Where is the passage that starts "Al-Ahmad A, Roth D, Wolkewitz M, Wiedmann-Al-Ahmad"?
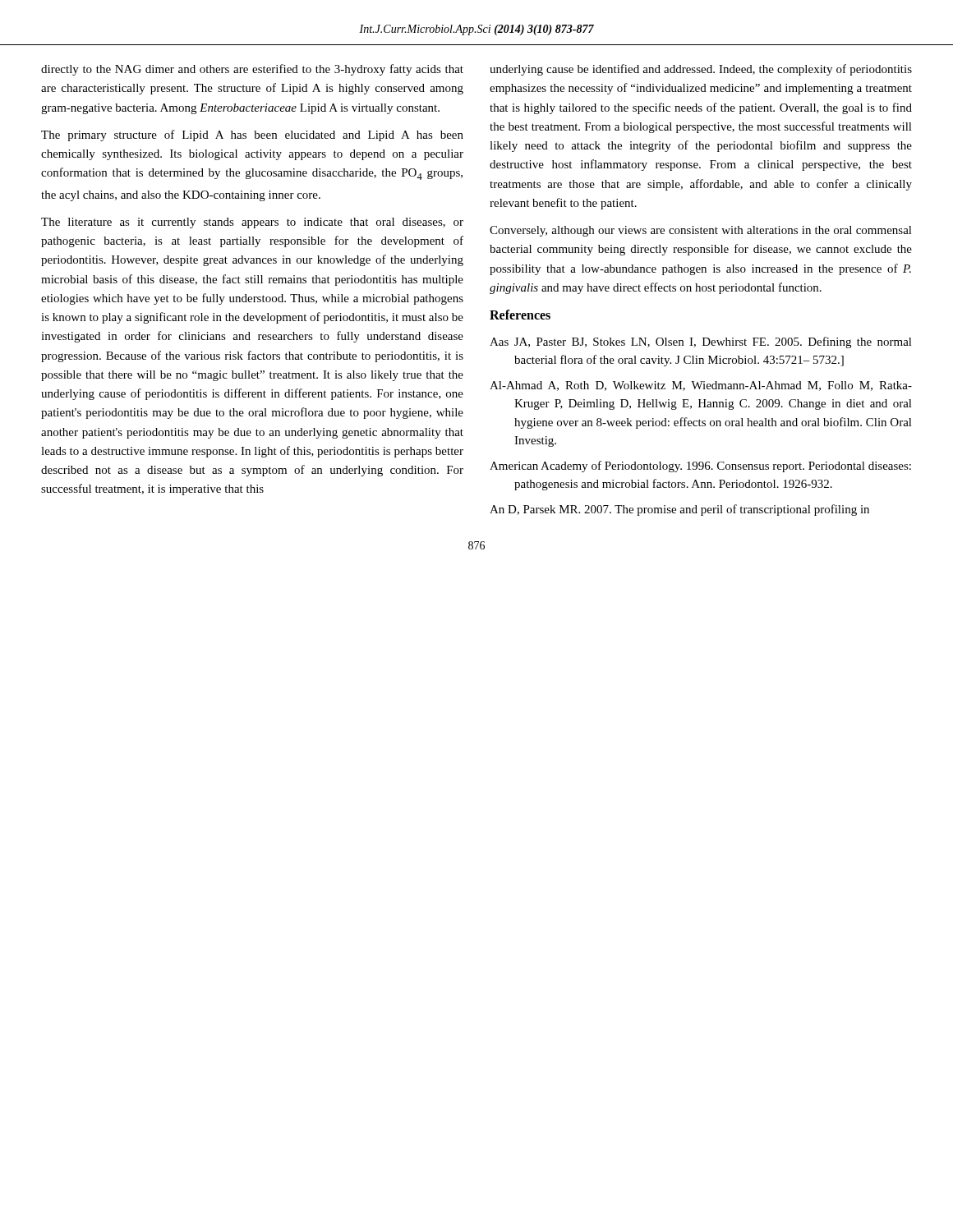 click(701, 413)
